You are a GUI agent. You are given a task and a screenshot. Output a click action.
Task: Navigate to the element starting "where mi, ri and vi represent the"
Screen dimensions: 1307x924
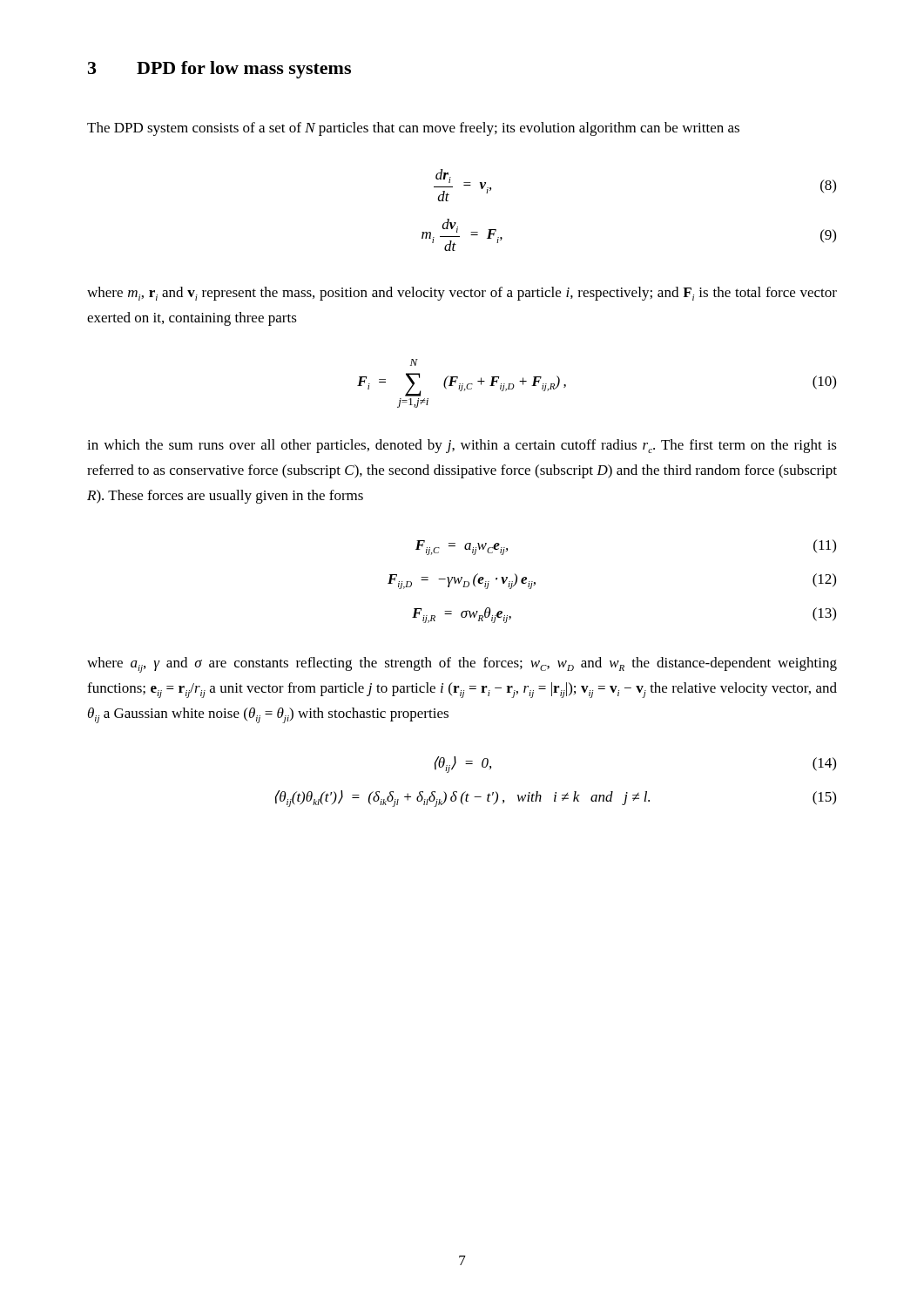(x=462, y=305)
